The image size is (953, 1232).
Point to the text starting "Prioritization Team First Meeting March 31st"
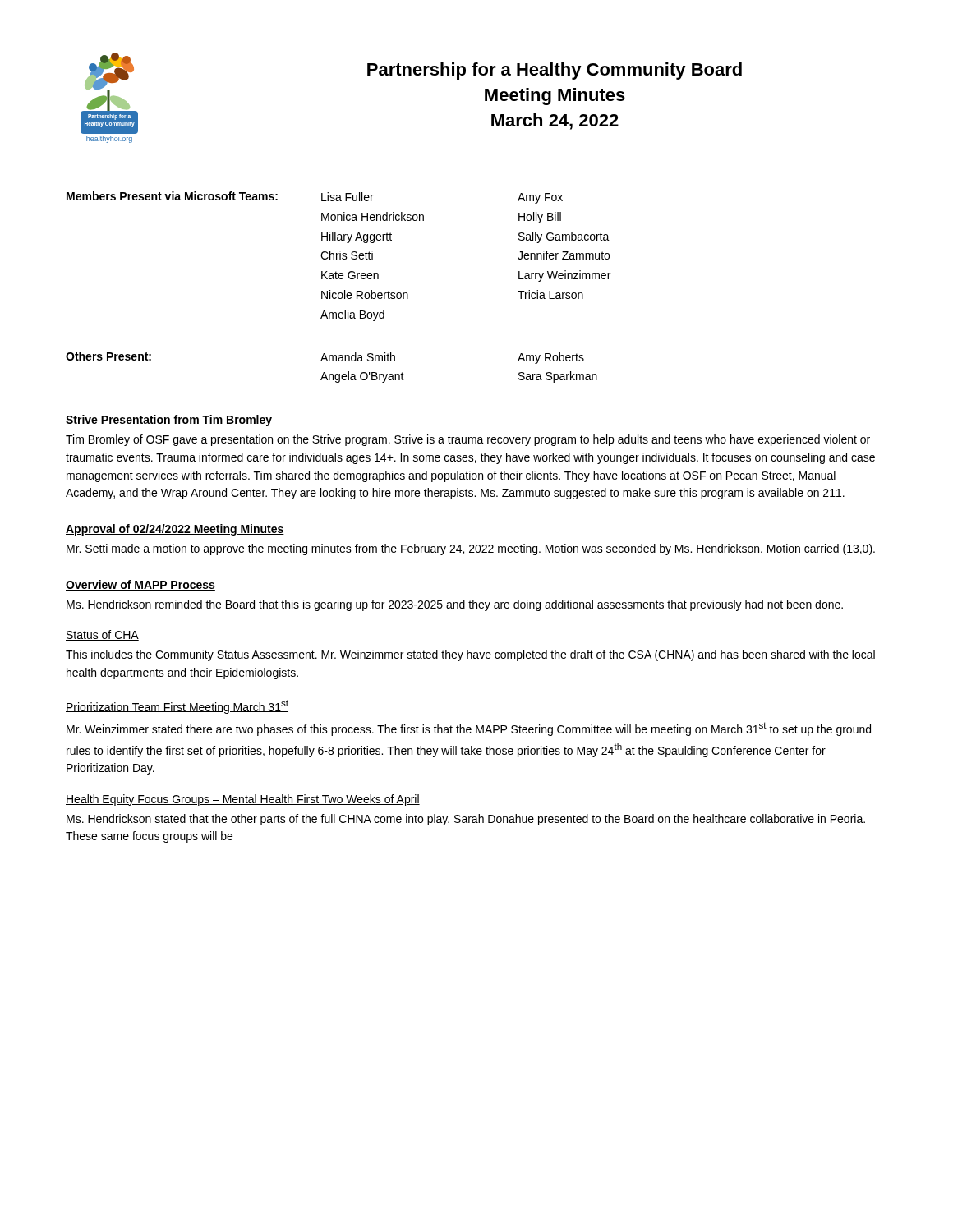177,705
